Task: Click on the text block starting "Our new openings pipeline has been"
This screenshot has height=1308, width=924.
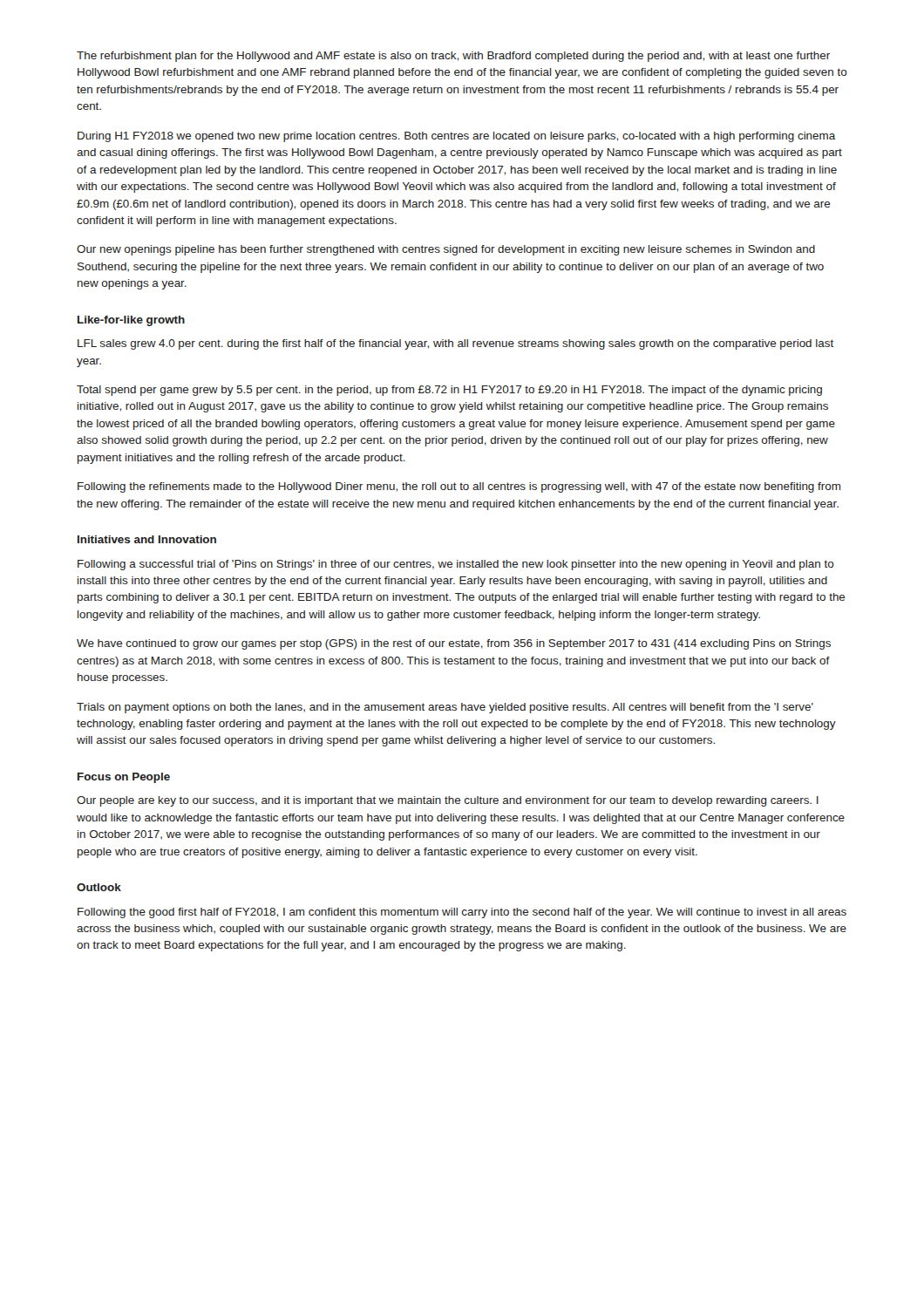Action: point(450,266)
